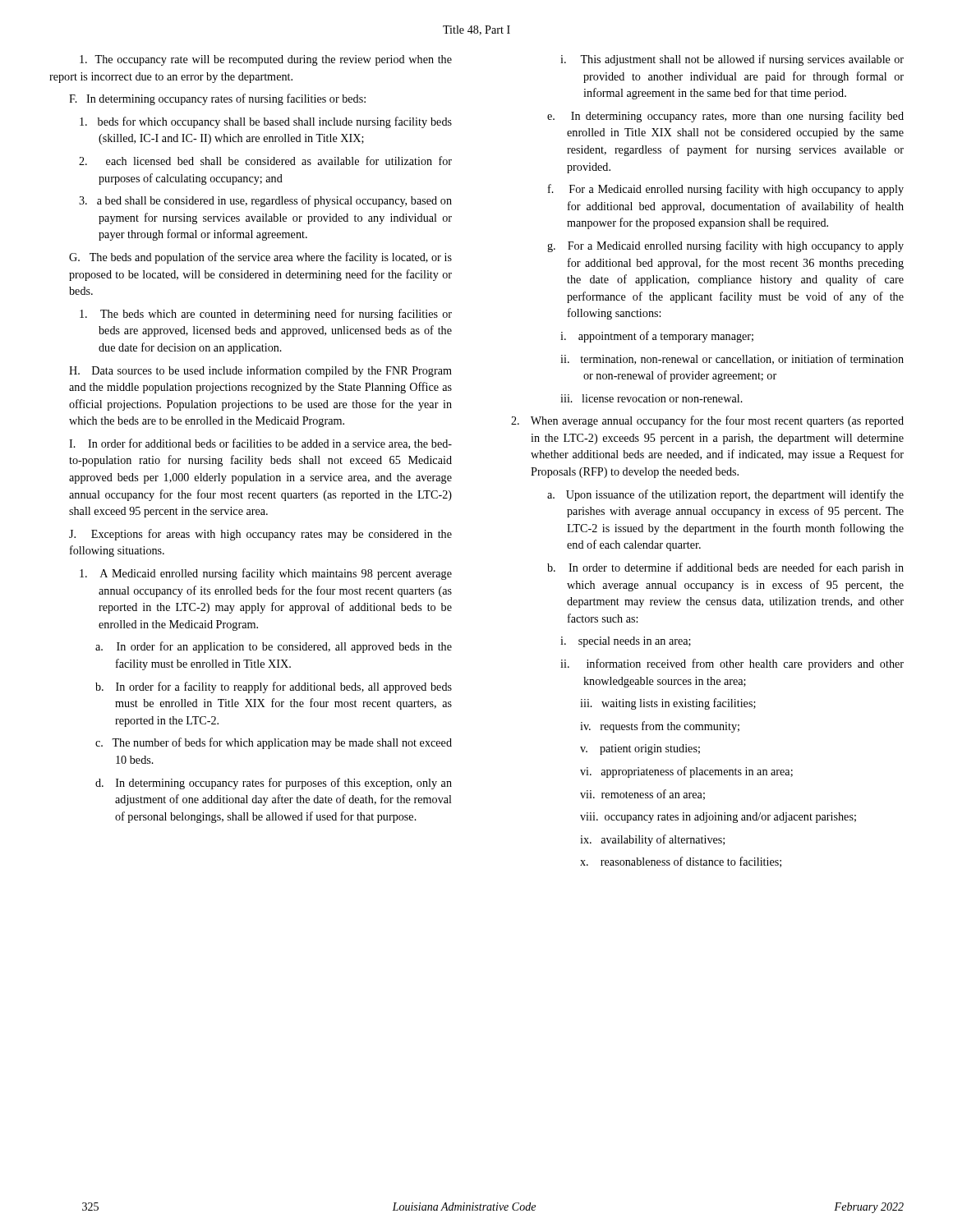Point to the block beginning "x. reasonableness of distance to"
The height and width of the screenshot is (1232, 953).
coord(702,862)
